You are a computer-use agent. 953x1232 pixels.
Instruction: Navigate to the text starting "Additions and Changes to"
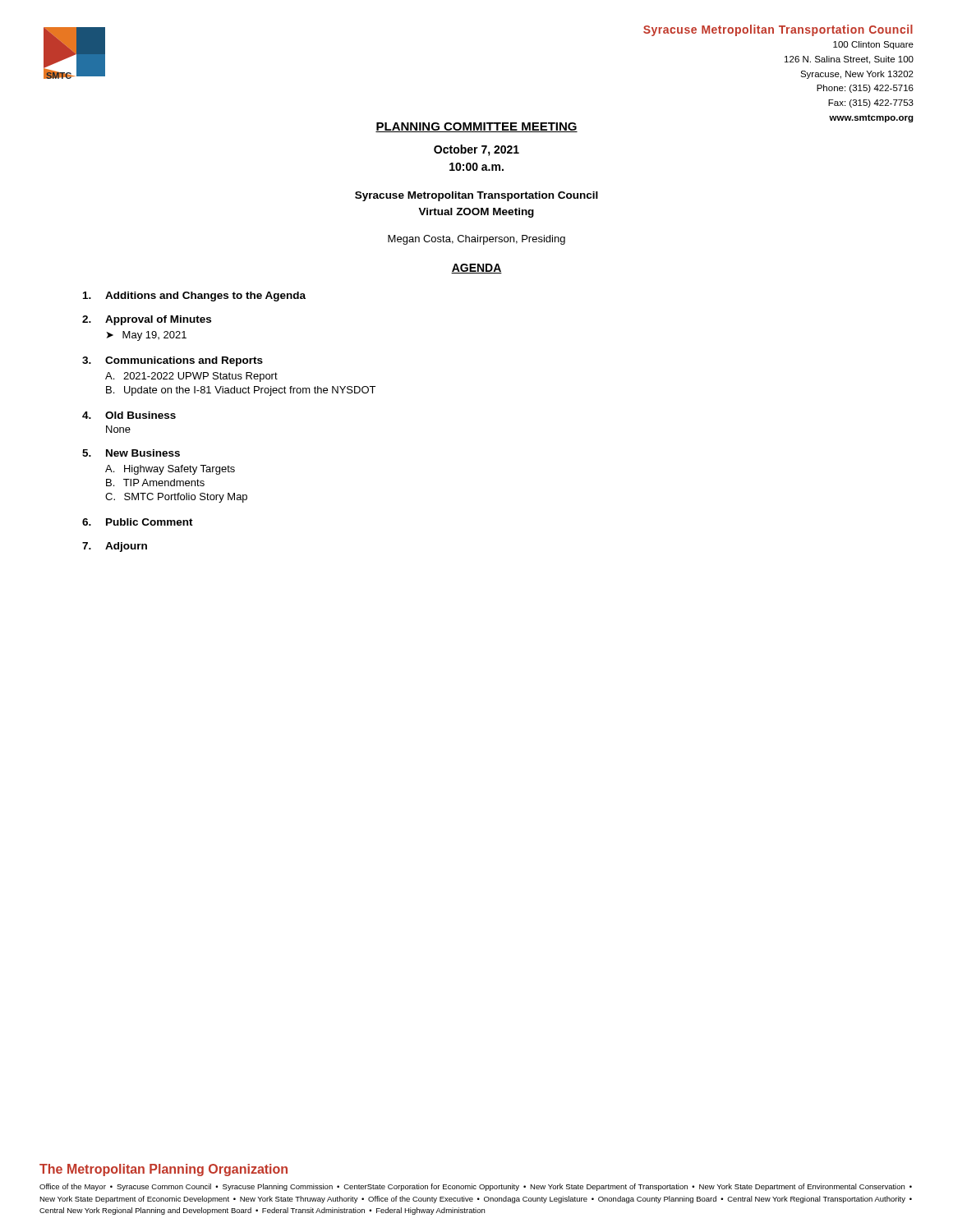point(194,297)
